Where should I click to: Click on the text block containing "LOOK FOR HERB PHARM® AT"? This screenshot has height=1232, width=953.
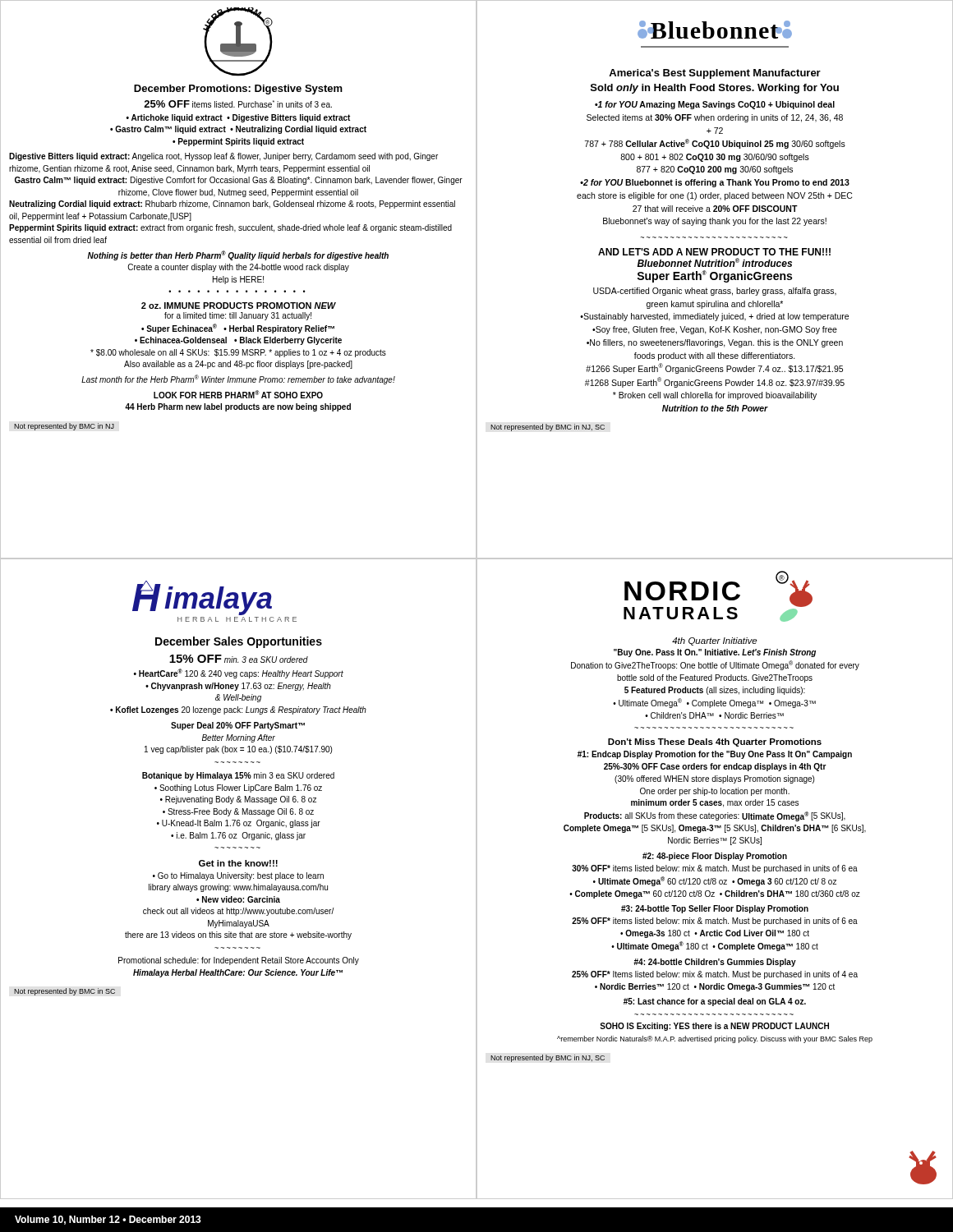point(238,401)
